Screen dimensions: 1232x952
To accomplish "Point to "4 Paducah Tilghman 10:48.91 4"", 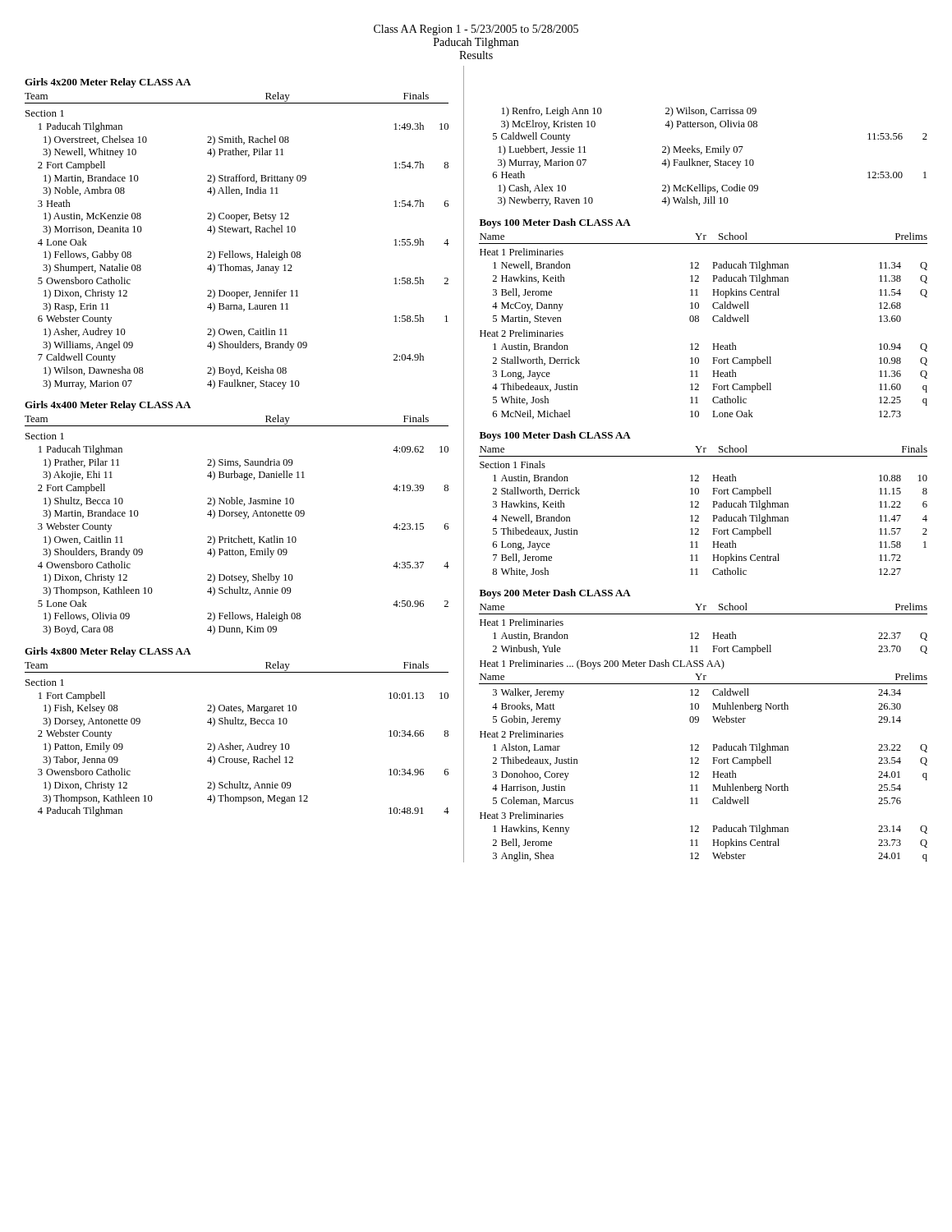I will [237, 811].
